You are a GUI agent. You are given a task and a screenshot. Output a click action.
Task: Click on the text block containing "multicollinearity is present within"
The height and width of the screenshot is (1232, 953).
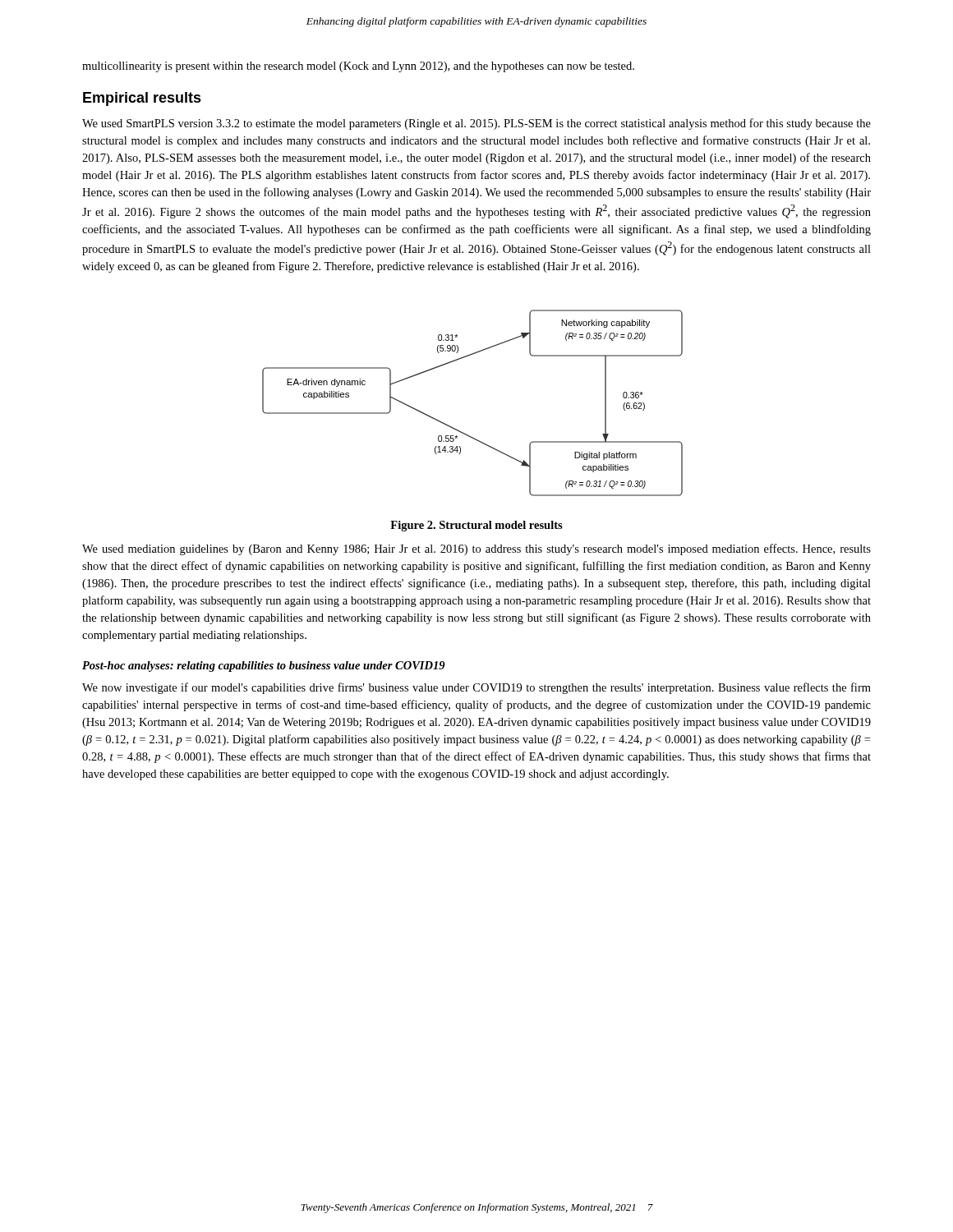point(476,66)
